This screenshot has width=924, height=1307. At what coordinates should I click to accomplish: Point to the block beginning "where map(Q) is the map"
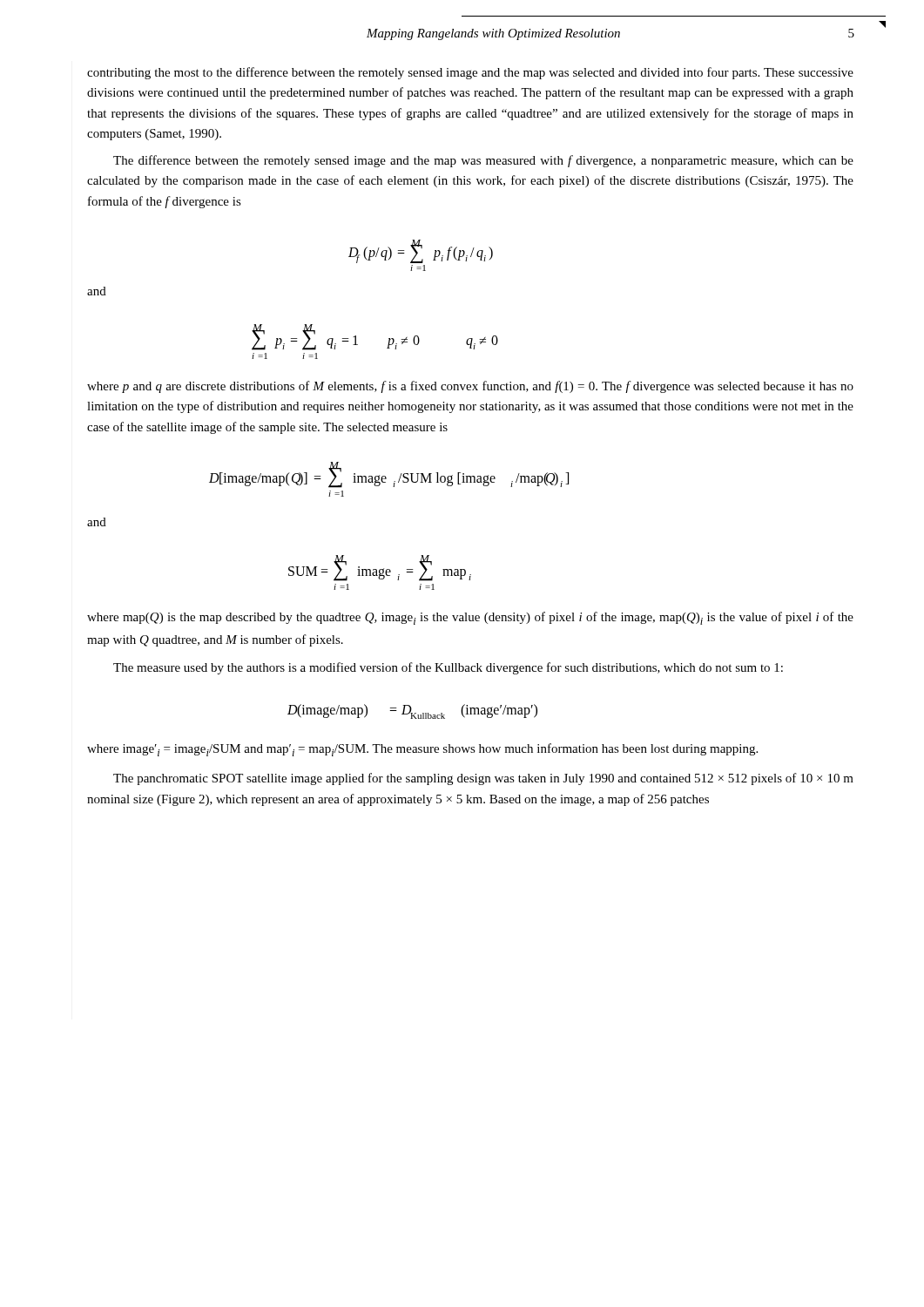(x=470, y=629)
